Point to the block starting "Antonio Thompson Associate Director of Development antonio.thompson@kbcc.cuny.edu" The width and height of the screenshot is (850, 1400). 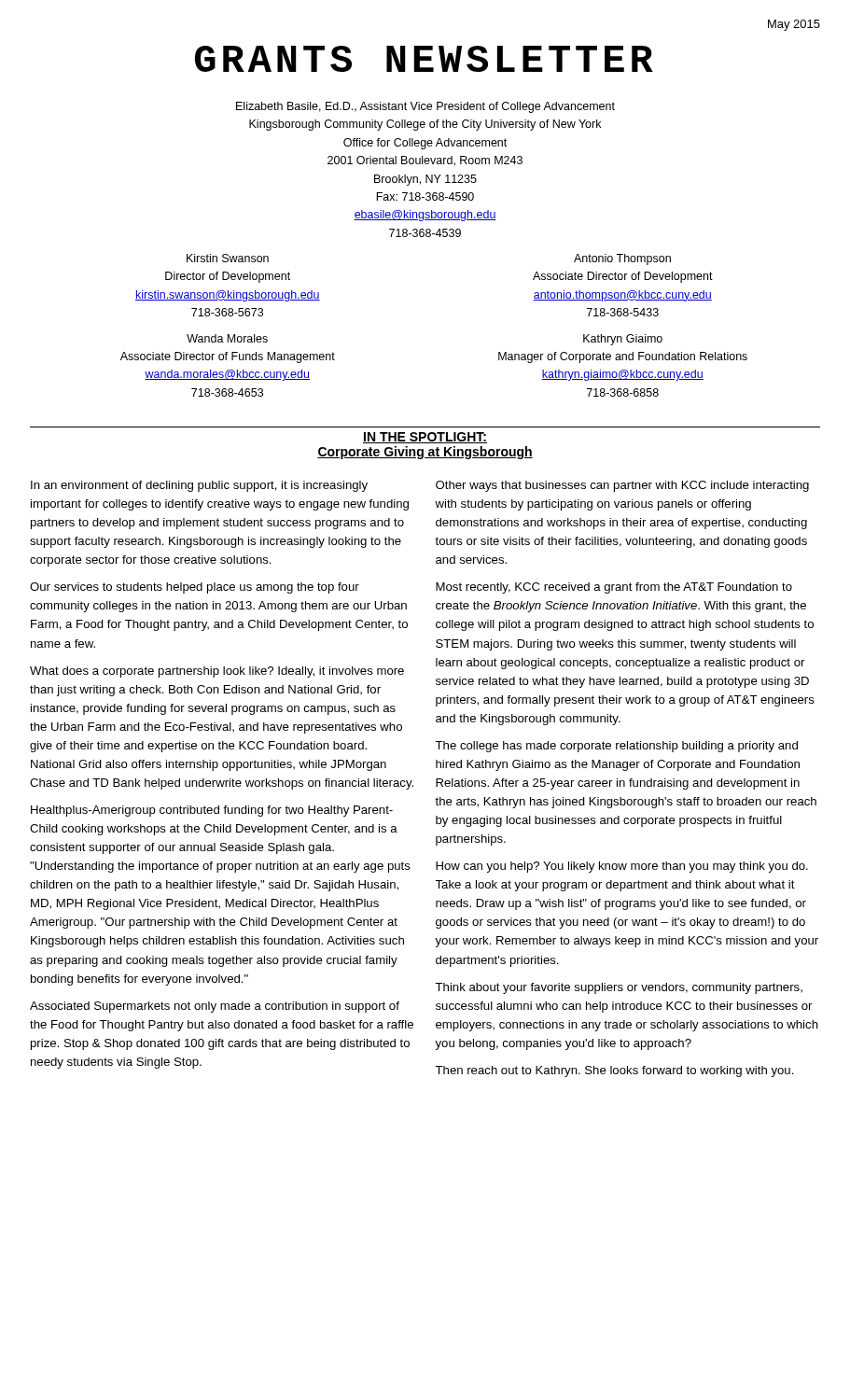pyautogui.click(x=623, y=286)
